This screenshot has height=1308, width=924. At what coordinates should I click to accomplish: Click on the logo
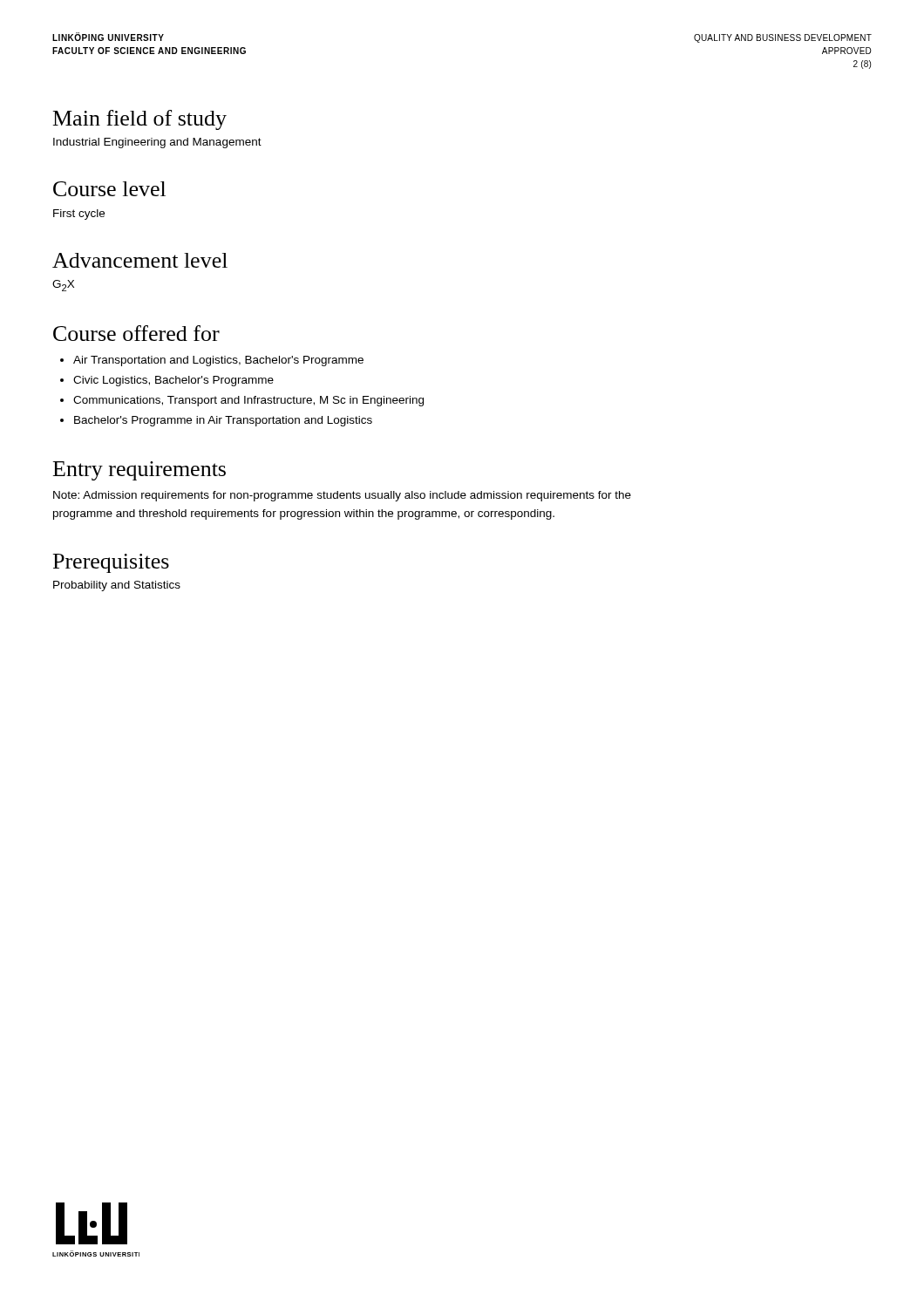click(x=96, y=1232)
